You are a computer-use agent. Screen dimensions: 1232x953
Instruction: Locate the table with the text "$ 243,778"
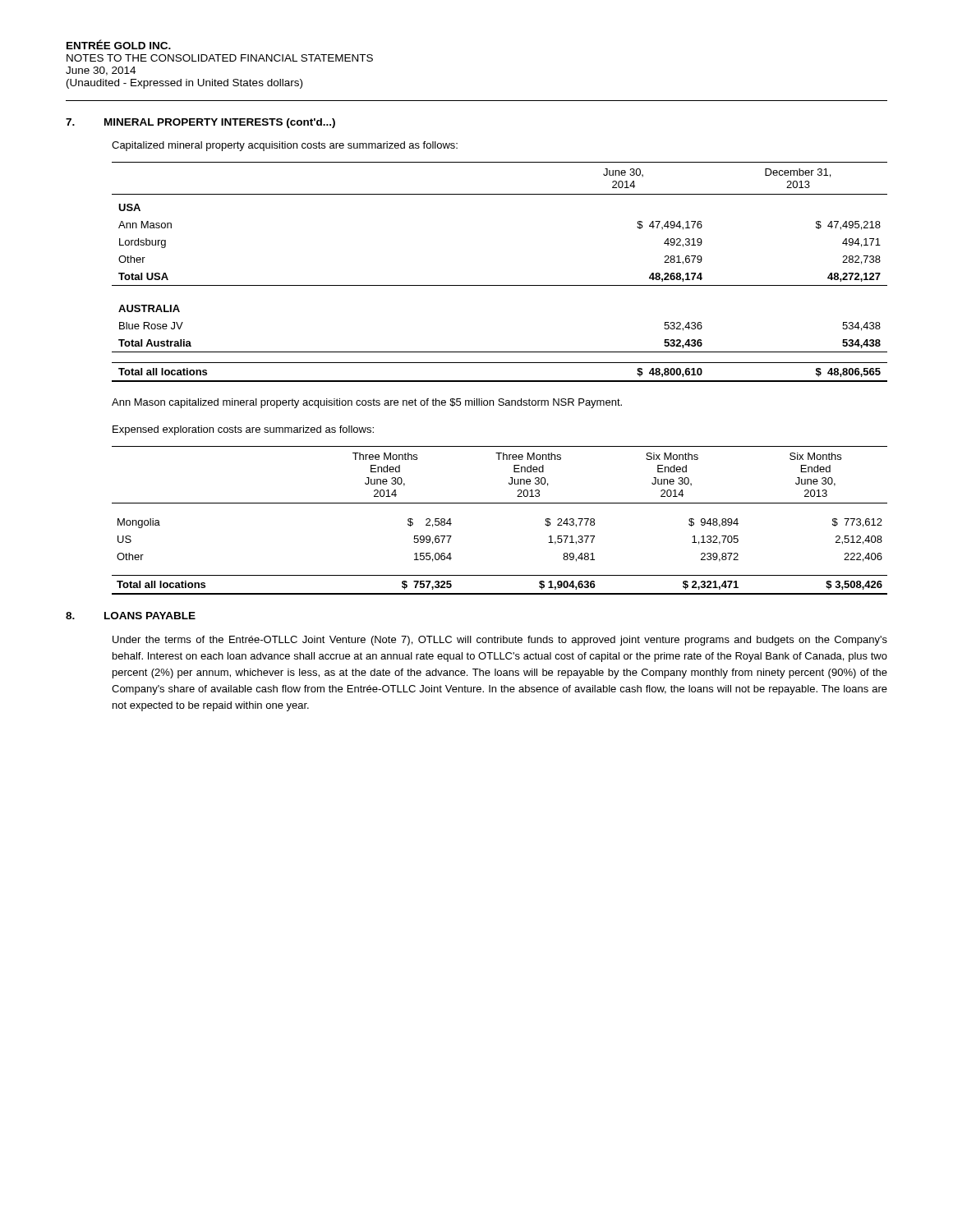coord(499,520)
